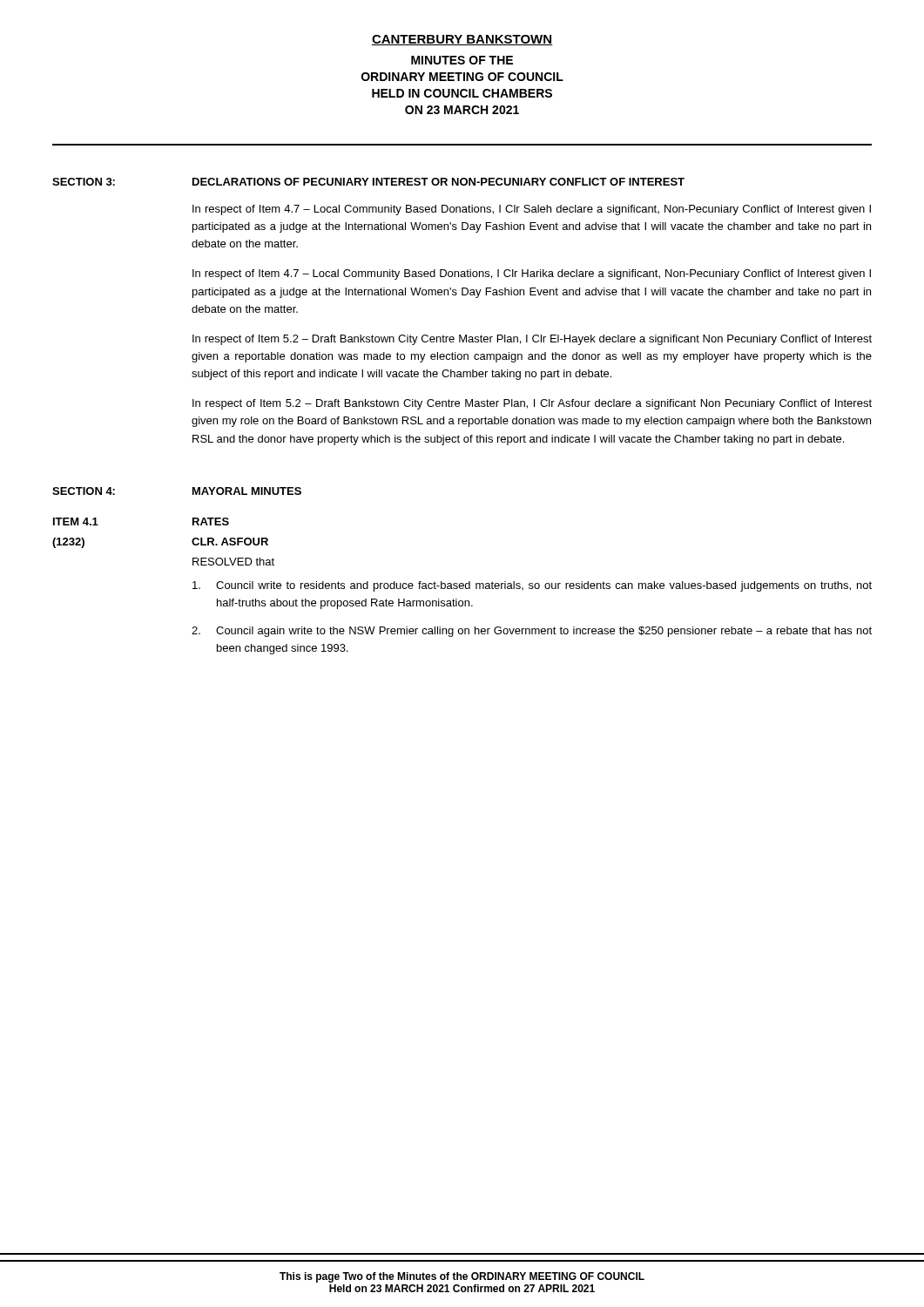The image size is (924, 1307).
Task: Locate the text that says "RESOLVED that"
Action: point(233,561)
